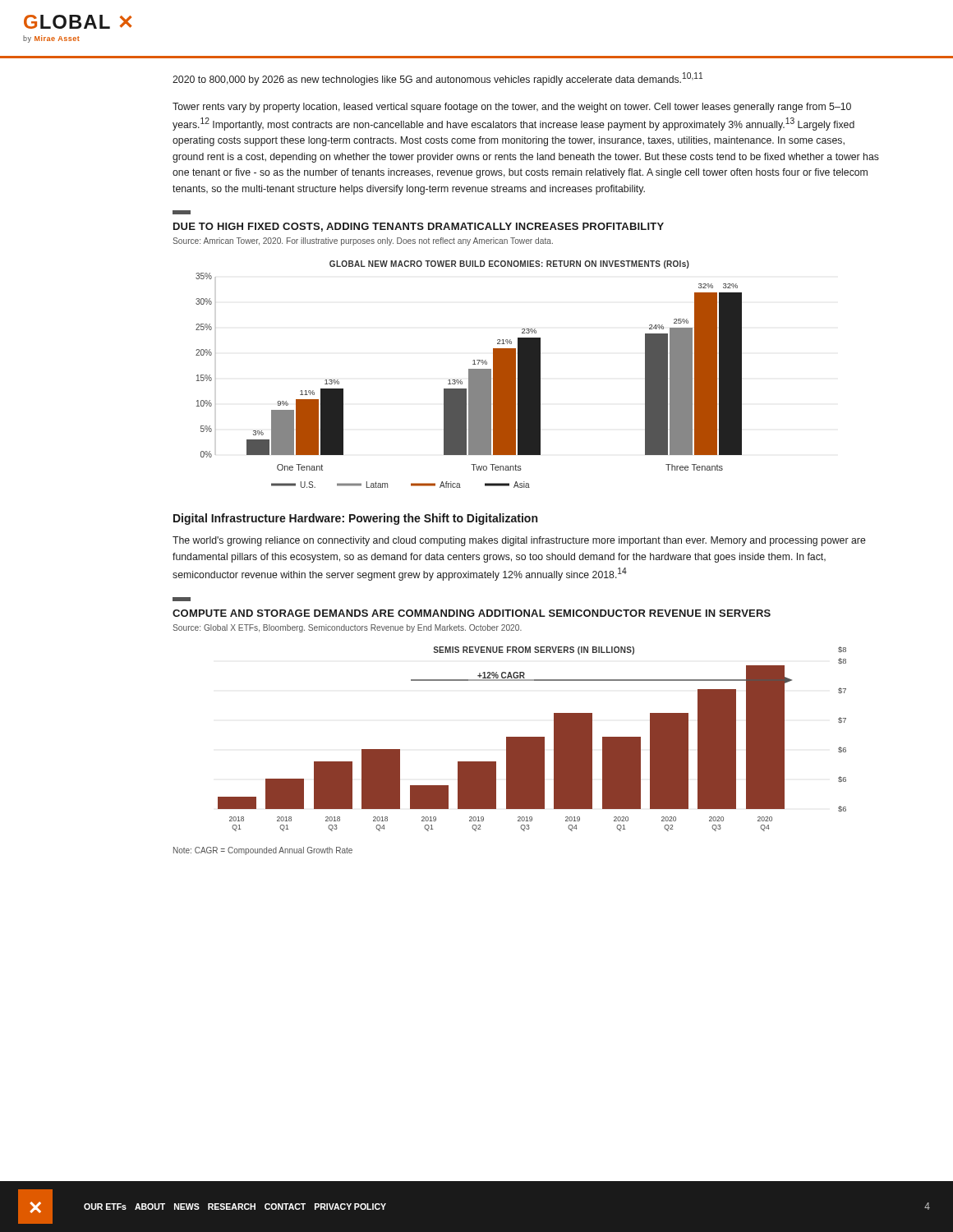Screen dimensions: 1232x953
Task: Find the bar chart
Action: coord(509,741)
